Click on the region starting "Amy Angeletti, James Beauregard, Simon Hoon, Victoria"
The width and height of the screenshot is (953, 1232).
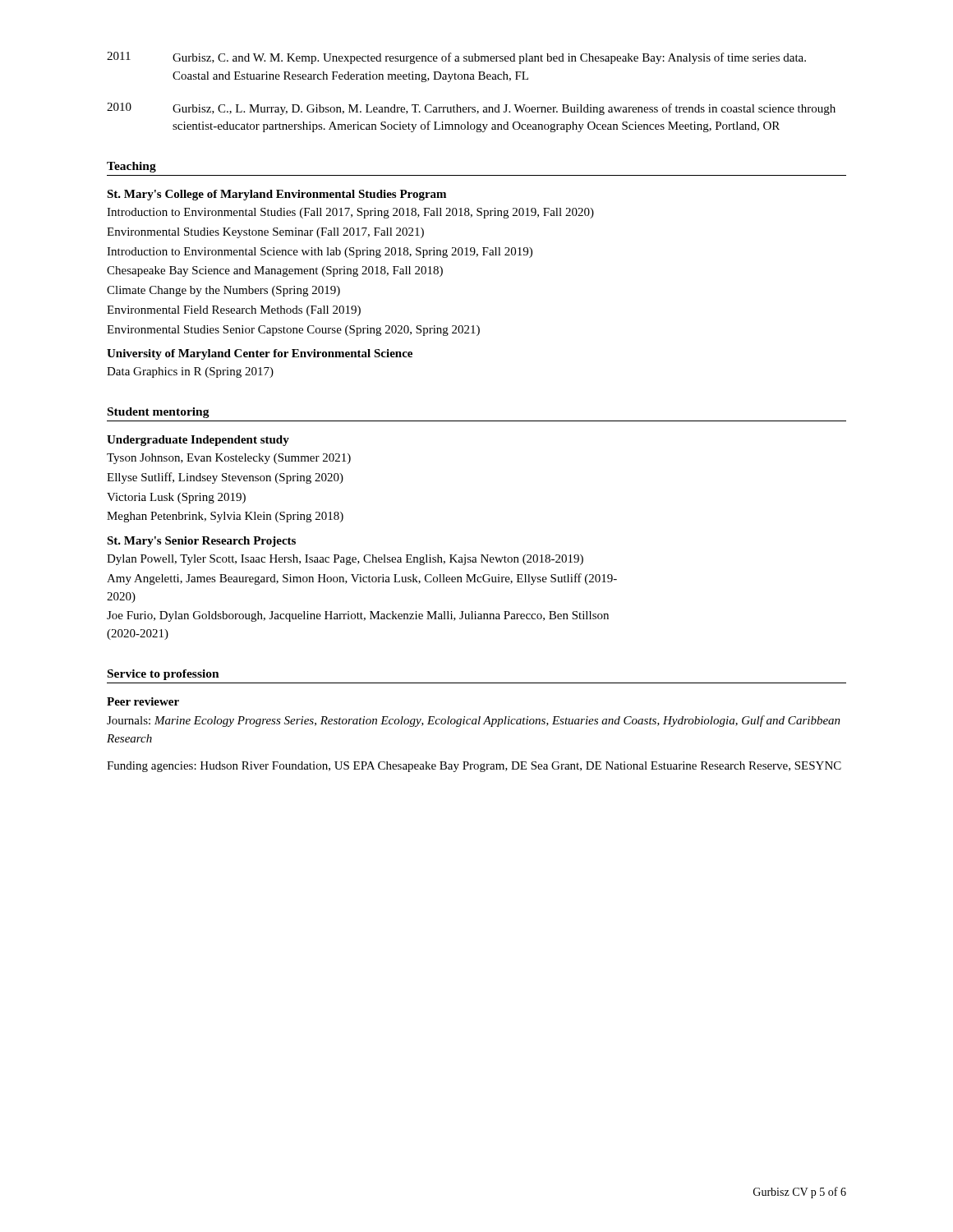(x=362, y=587)
